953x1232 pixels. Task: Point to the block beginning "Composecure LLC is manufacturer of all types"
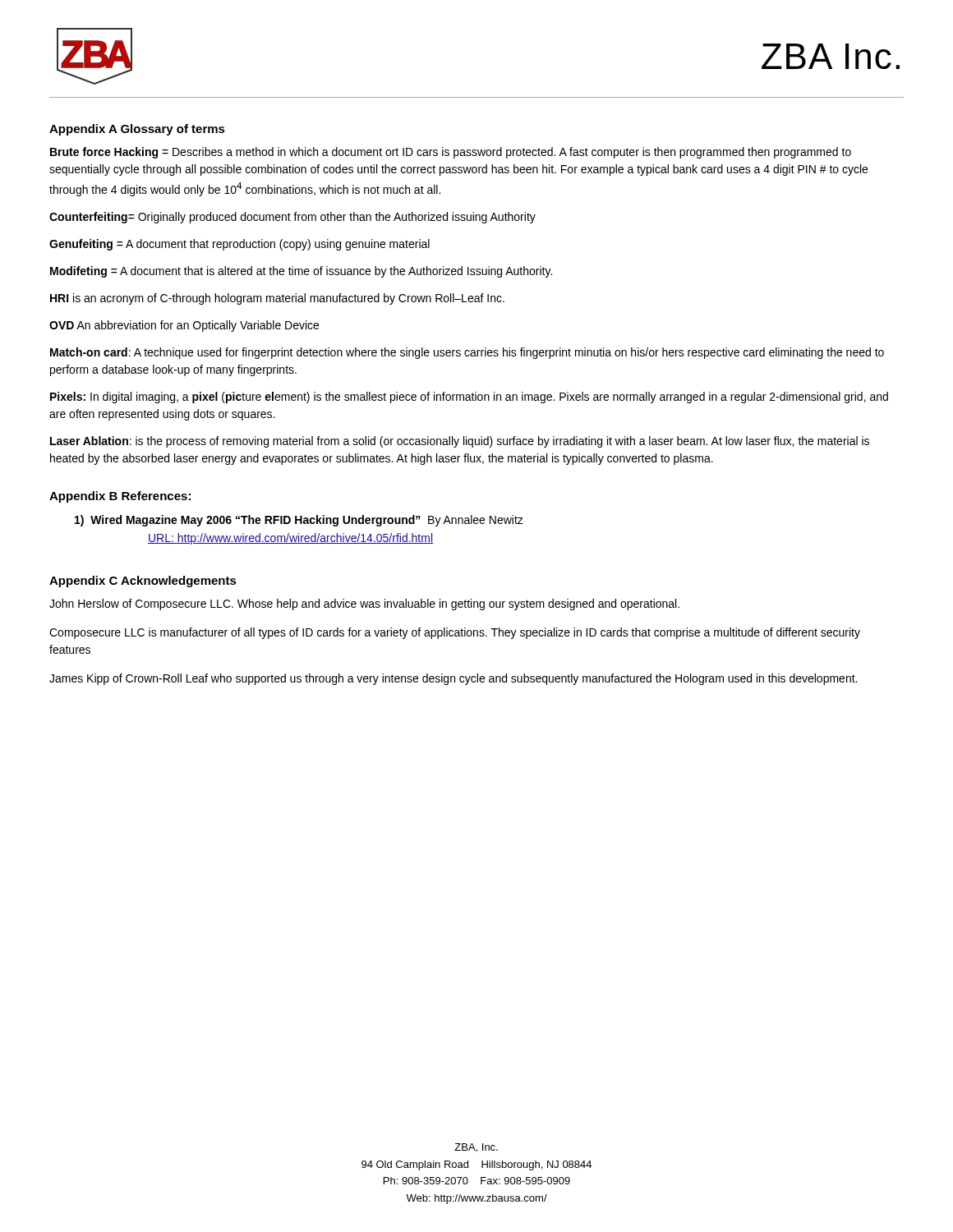coord(455,641)
